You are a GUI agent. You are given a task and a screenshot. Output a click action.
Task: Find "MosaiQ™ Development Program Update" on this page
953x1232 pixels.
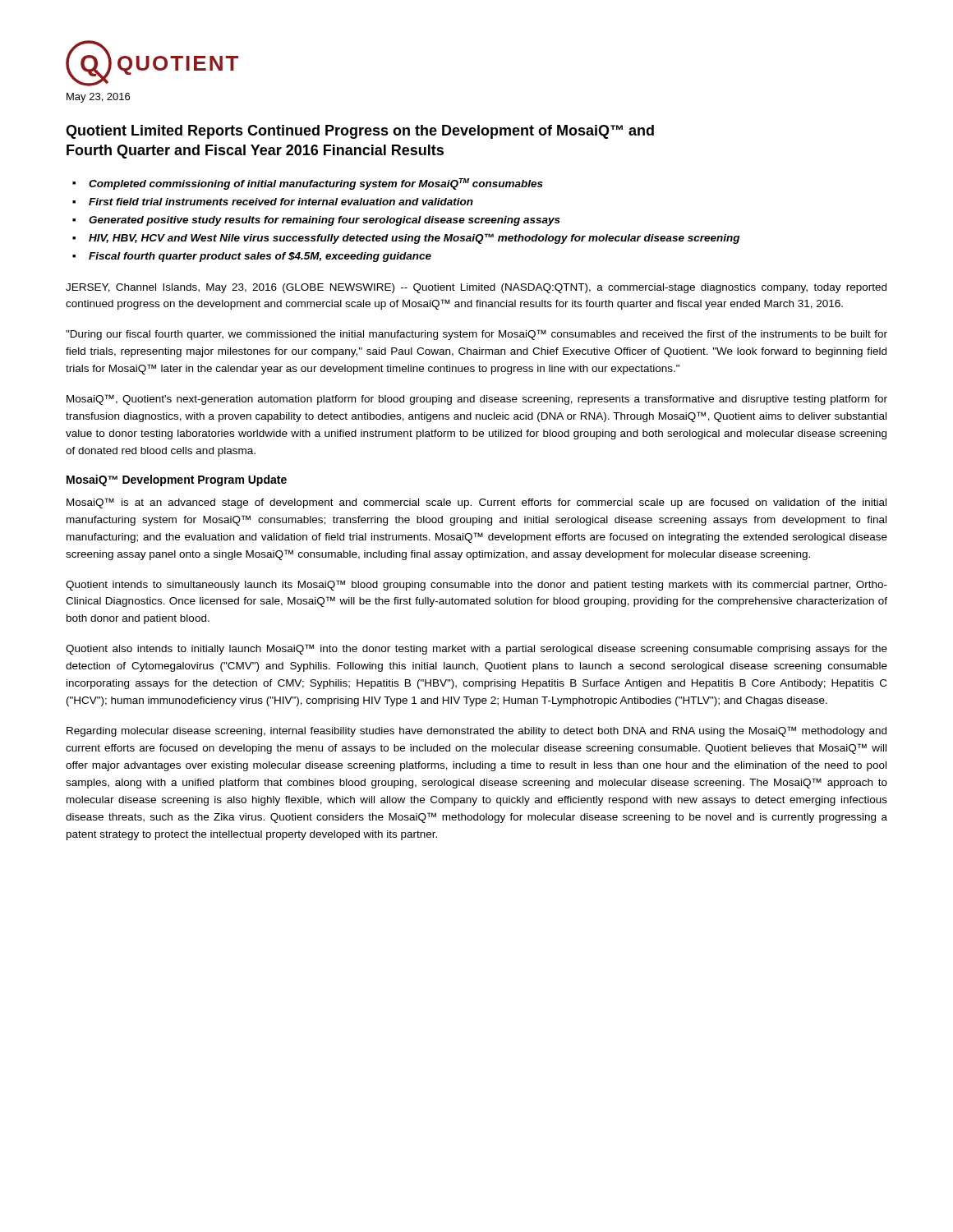pos(176,480)
